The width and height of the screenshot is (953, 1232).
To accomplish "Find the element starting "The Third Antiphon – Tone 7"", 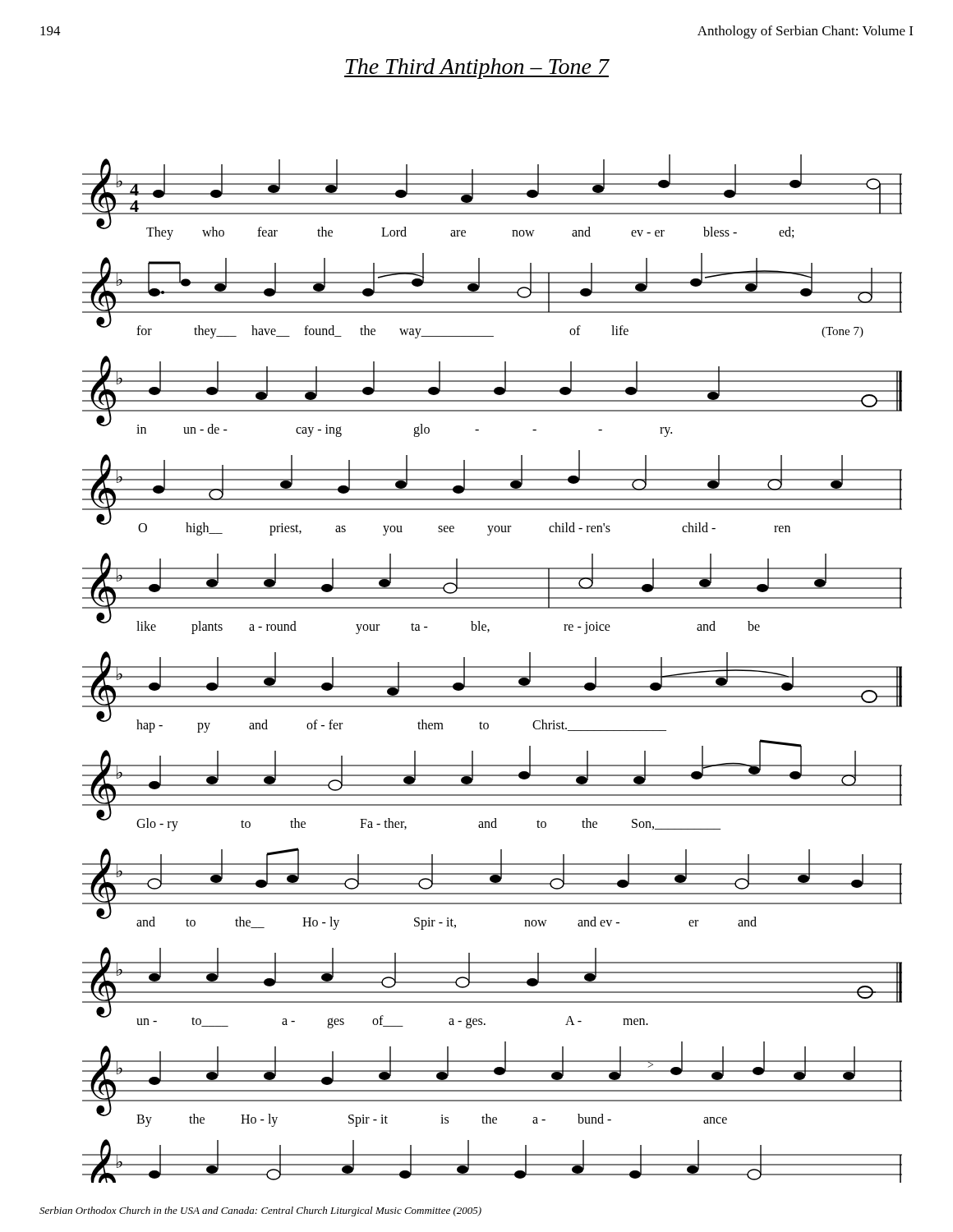I will [476, 66].
